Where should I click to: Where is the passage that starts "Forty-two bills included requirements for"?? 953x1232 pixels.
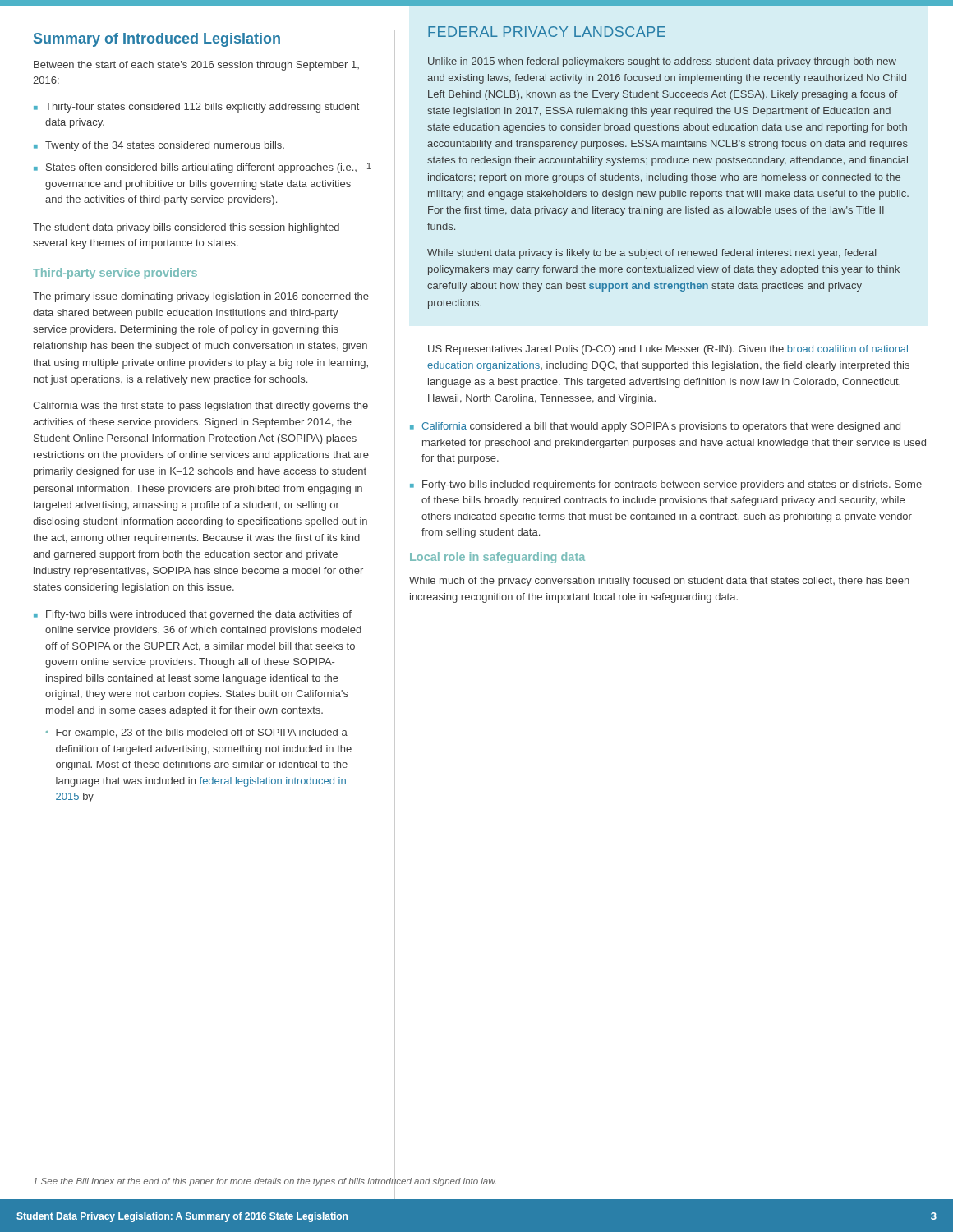[675, 508]
